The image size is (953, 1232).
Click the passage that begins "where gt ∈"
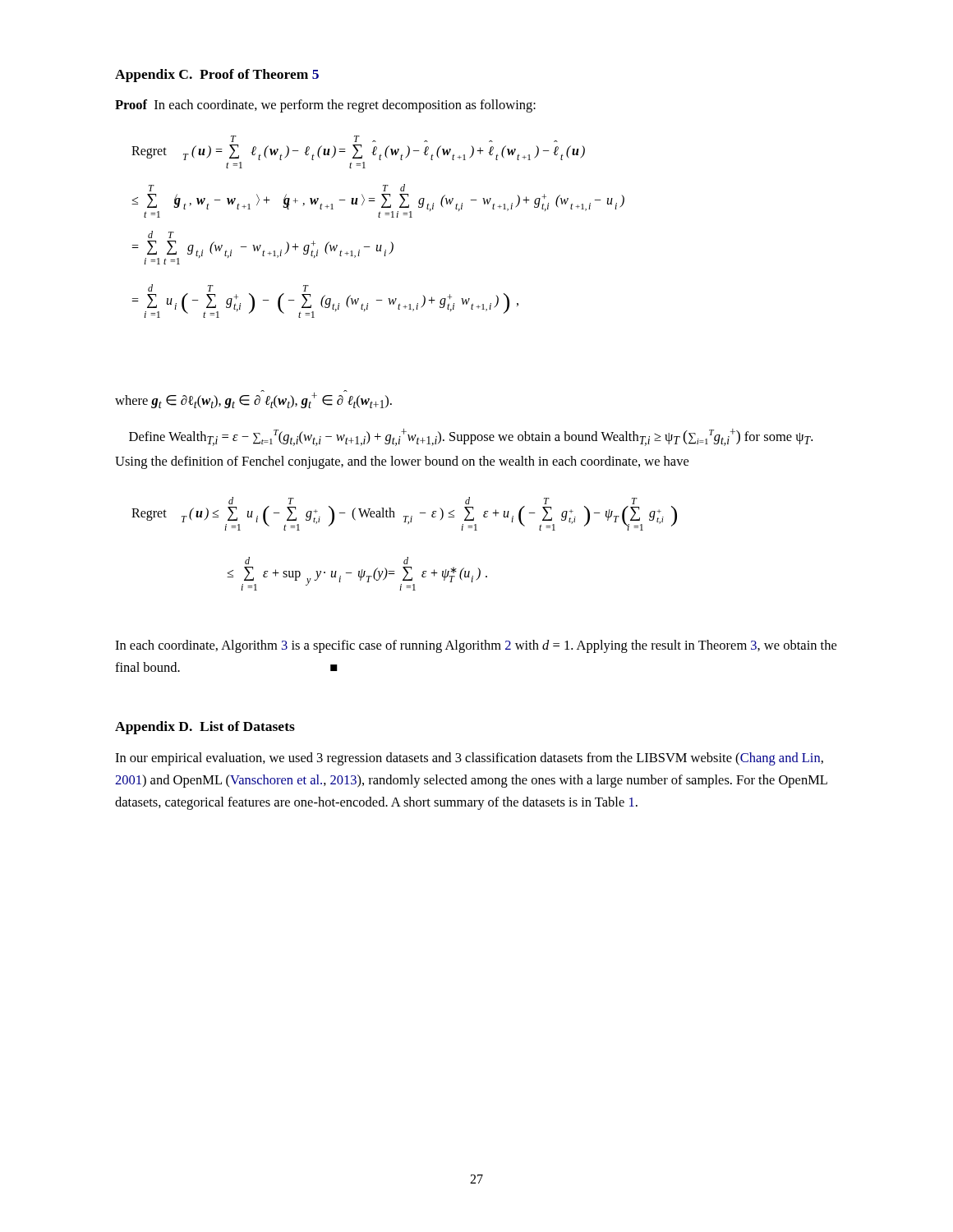click(x=254, y=400)
